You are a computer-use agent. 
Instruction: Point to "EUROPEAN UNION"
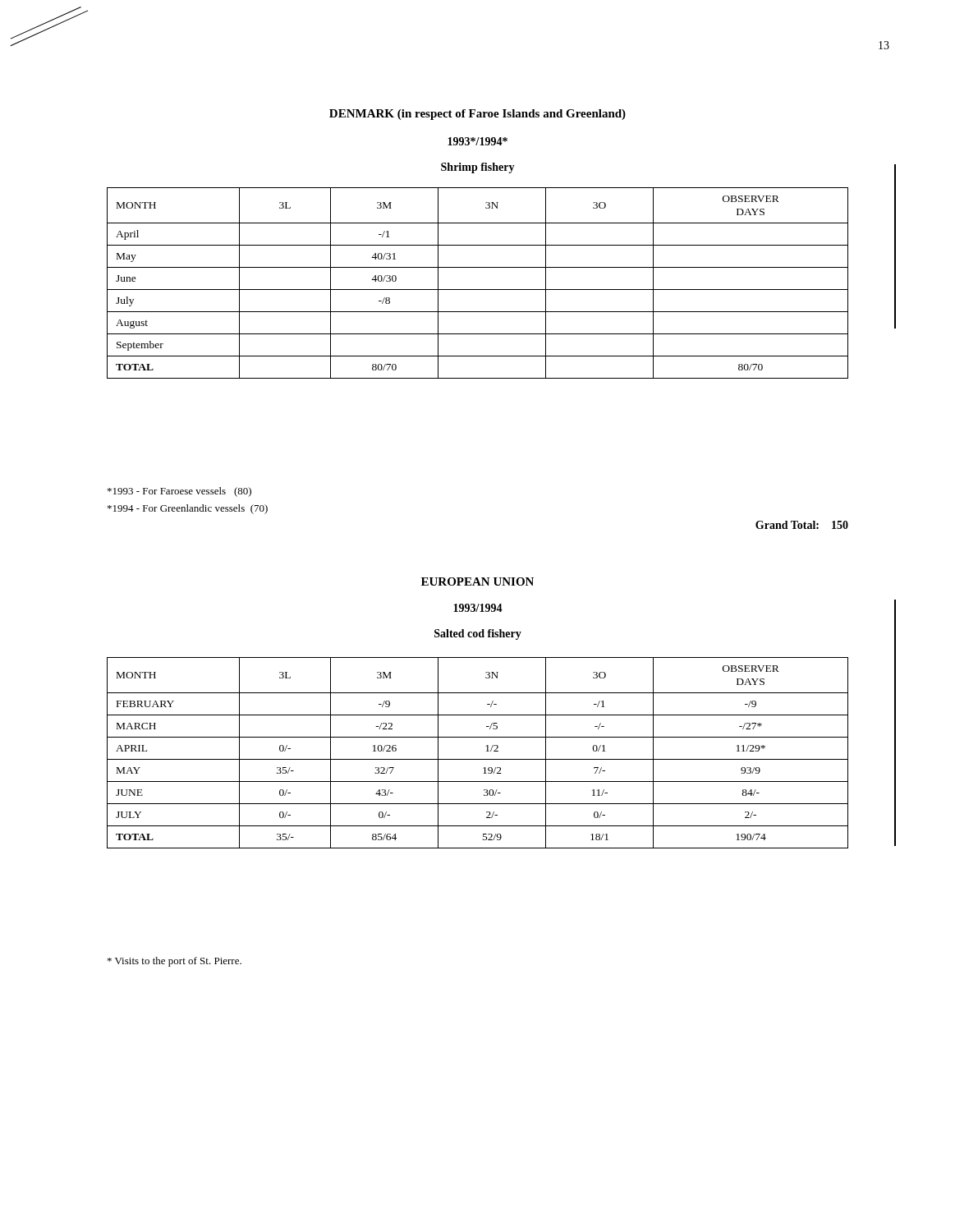click(478, 582)
